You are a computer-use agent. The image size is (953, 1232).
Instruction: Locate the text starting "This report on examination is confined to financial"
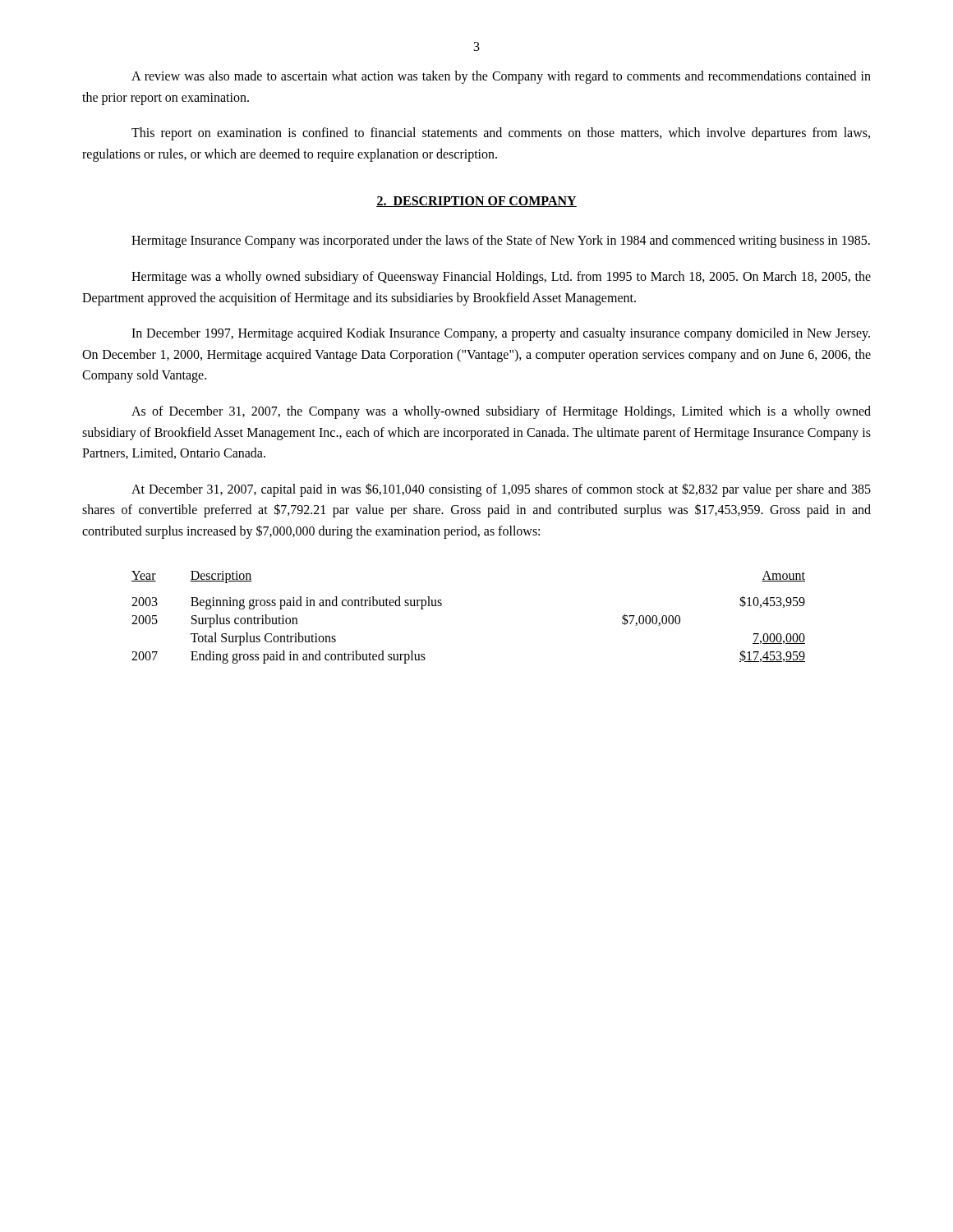pos(476,143)
